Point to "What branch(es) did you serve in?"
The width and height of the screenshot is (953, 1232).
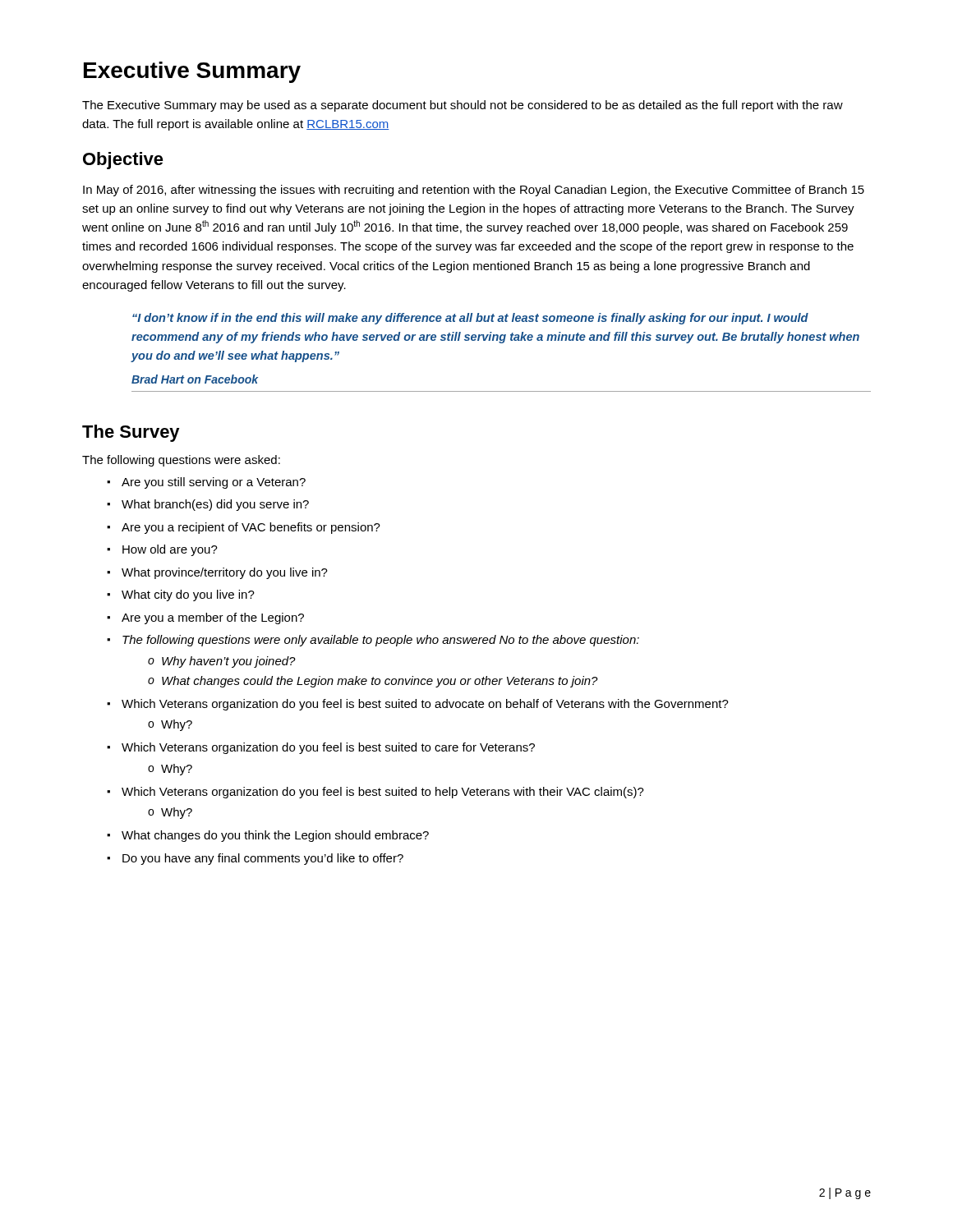215,504
